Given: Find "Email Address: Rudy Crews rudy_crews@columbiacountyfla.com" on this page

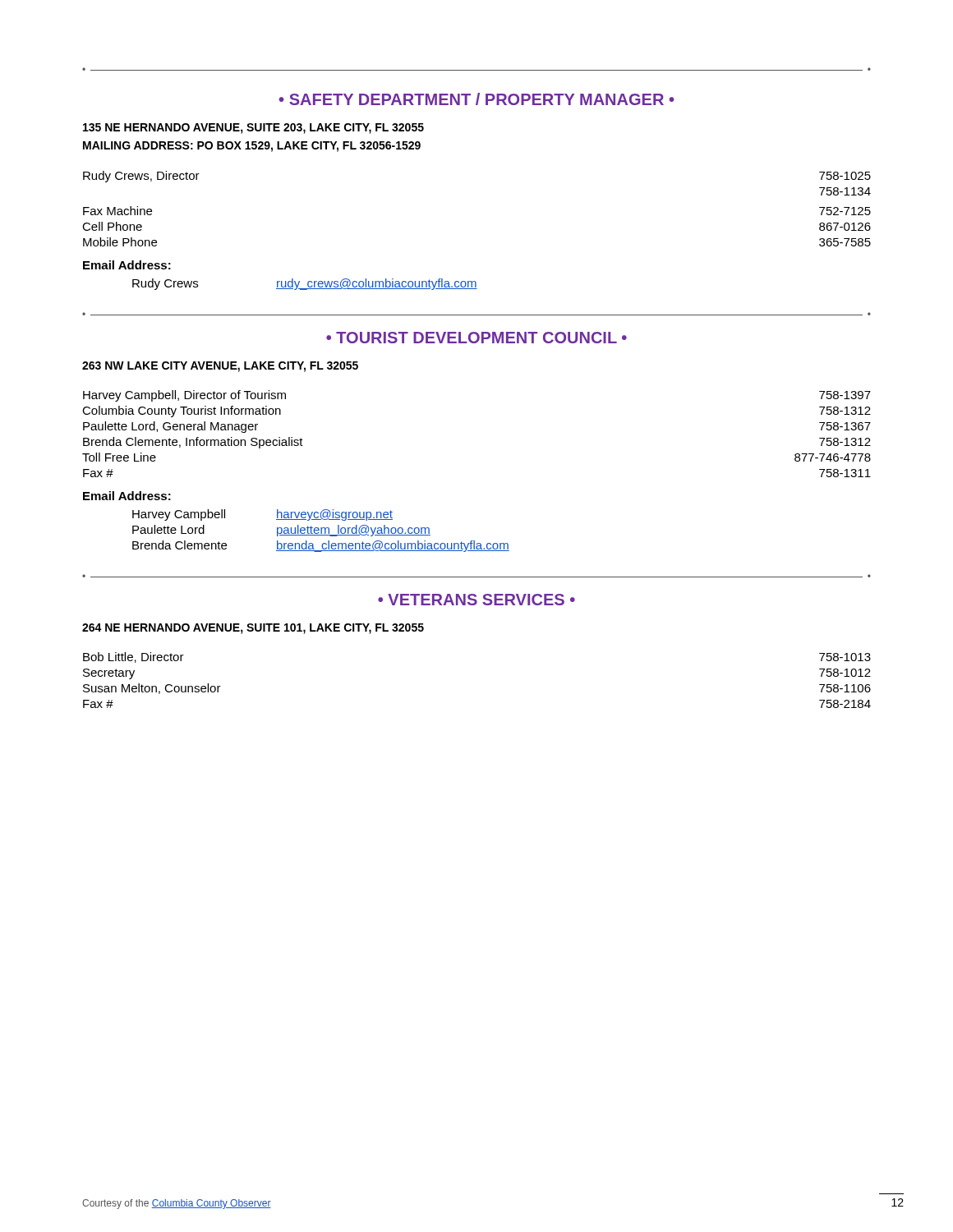Looking at the screenshot, I should 476,275.
